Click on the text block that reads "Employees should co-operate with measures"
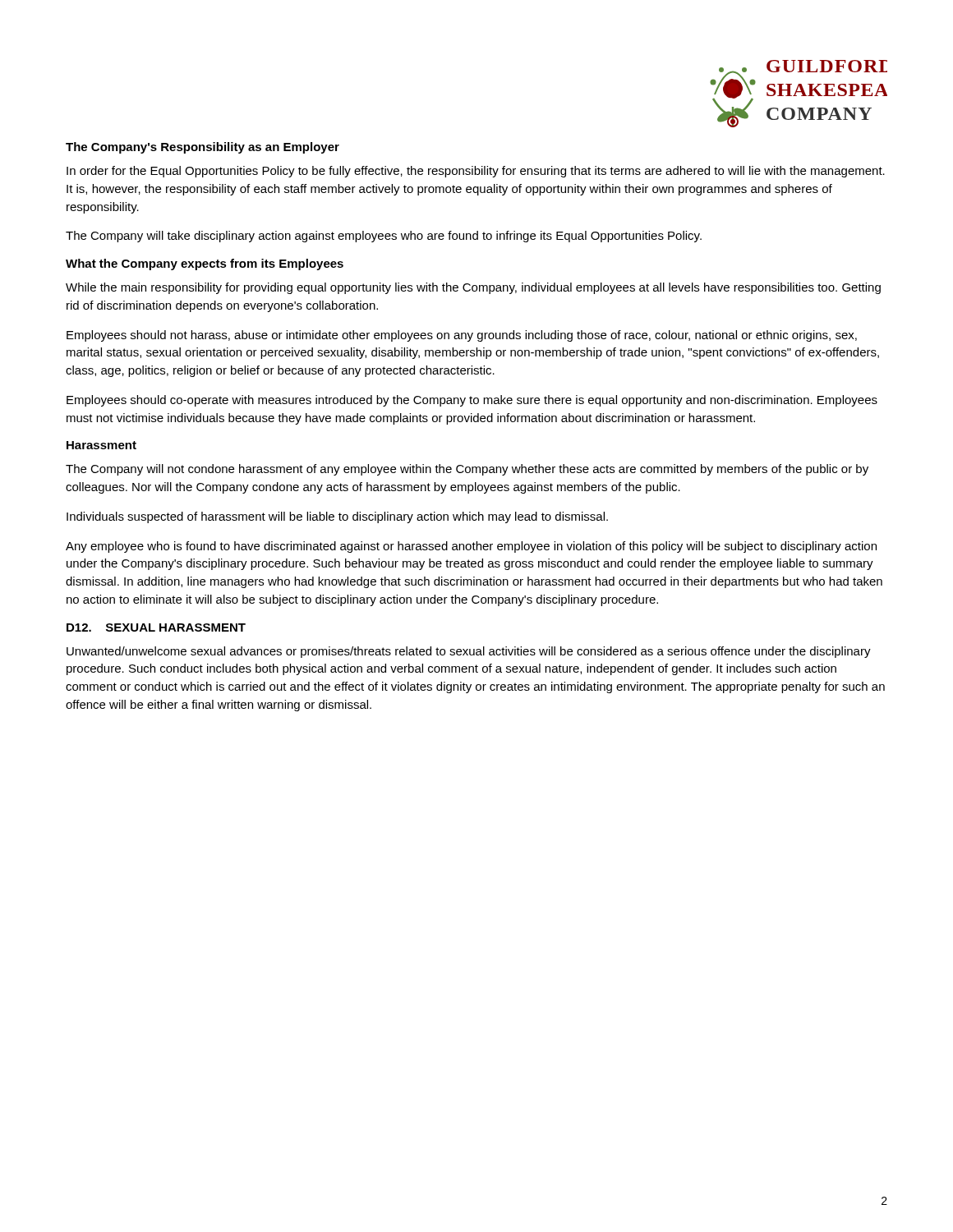Viewport: 953px width, 1232px height. 476,409
